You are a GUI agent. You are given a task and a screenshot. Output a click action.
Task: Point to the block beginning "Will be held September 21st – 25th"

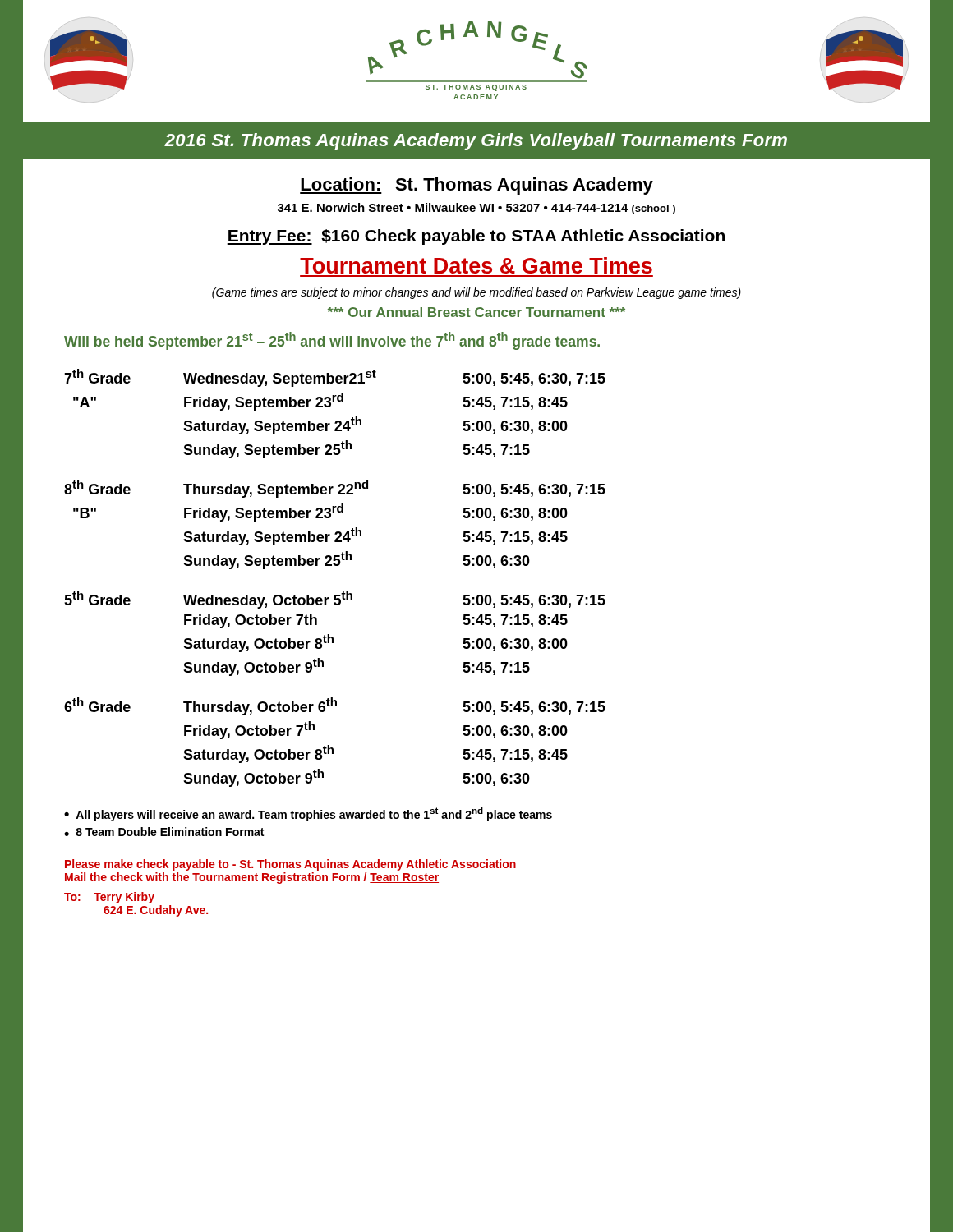pyautogui.click(x=332, y=340)
